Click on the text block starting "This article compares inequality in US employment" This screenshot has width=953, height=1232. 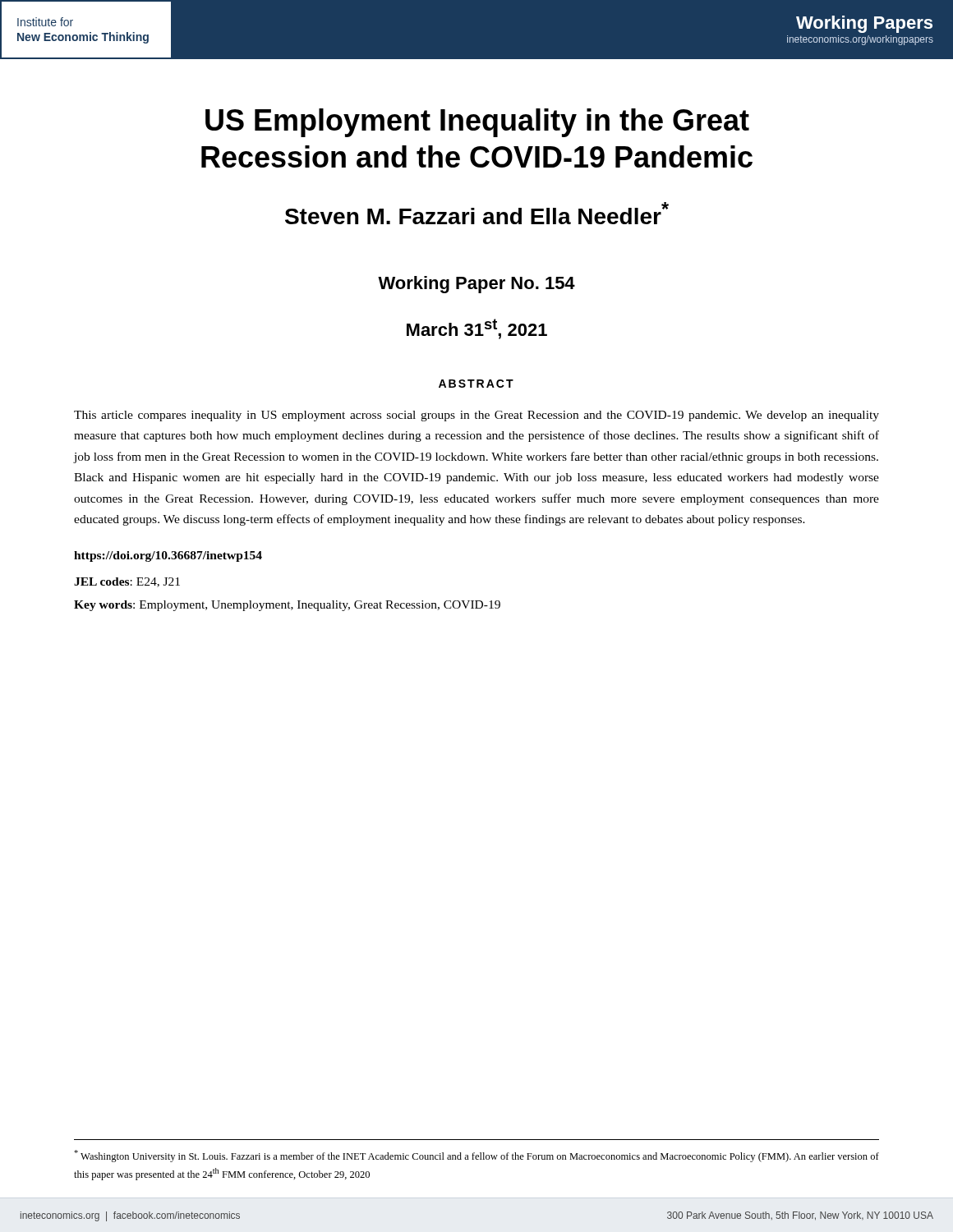[x=476, y=467]
